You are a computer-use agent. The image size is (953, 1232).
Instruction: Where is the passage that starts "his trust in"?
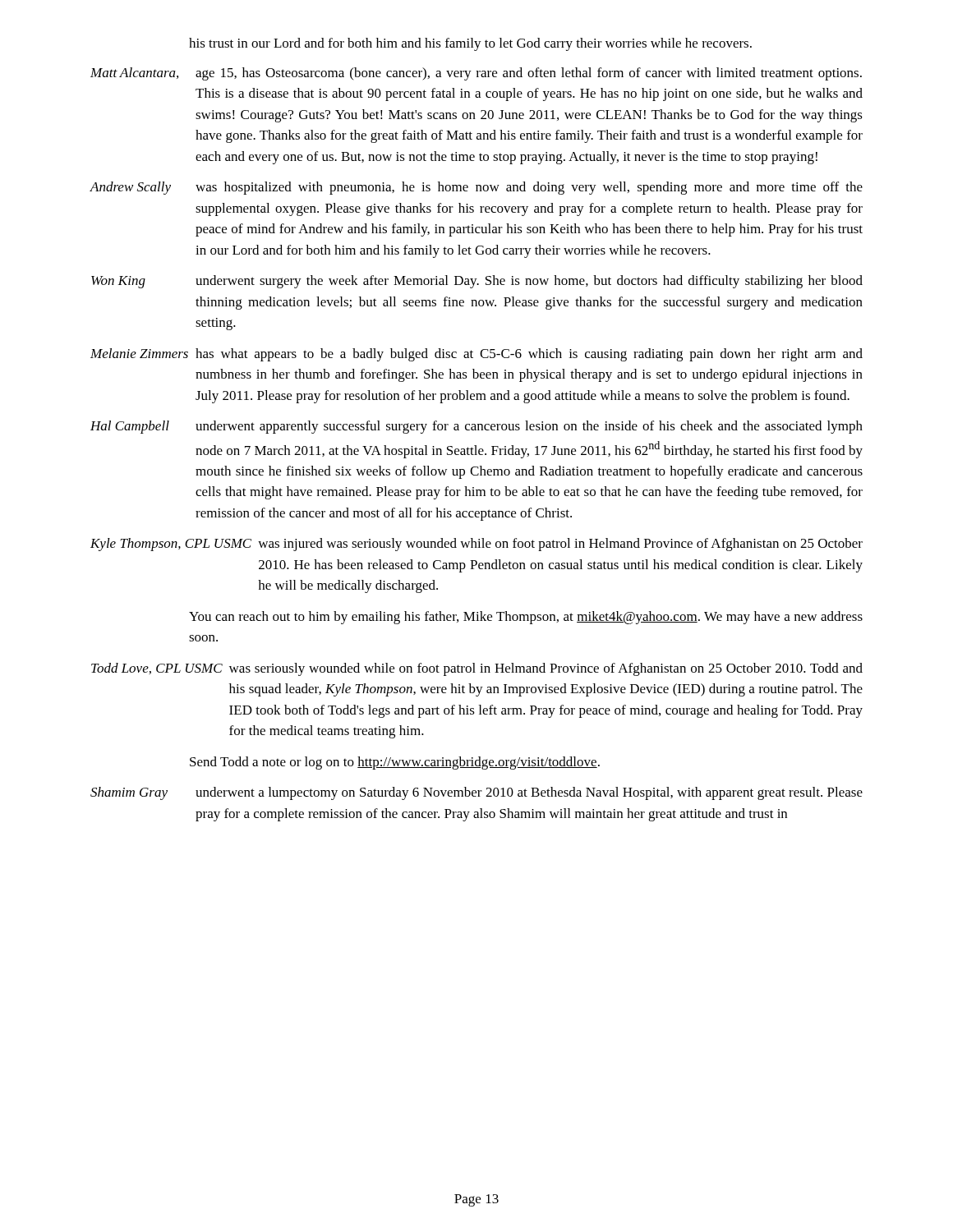tap(471, 43)
